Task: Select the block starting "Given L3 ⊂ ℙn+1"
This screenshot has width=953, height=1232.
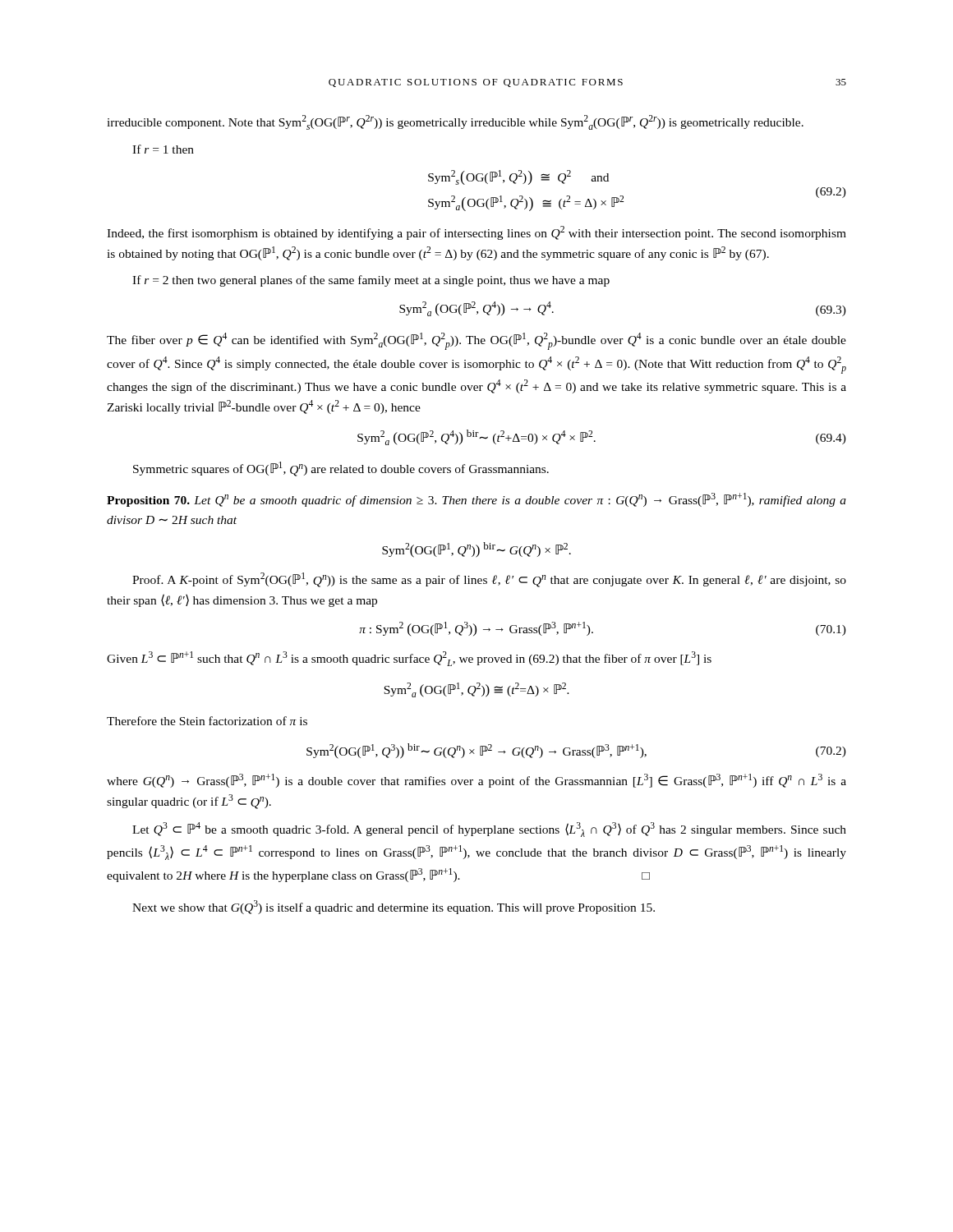Action: [x=409, y=659]
